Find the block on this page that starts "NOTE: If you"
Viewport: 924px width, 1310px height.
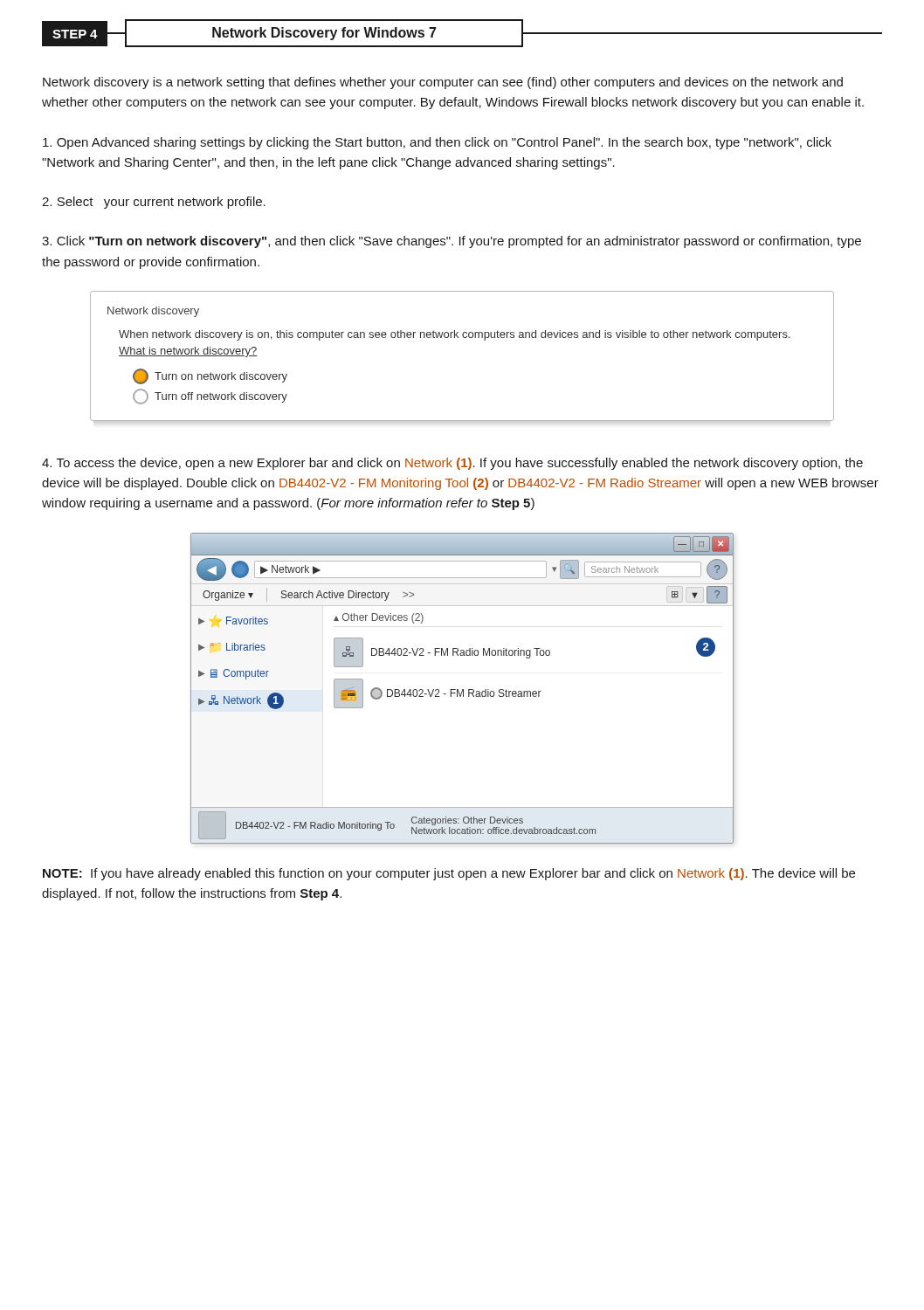tap(449, 883)
